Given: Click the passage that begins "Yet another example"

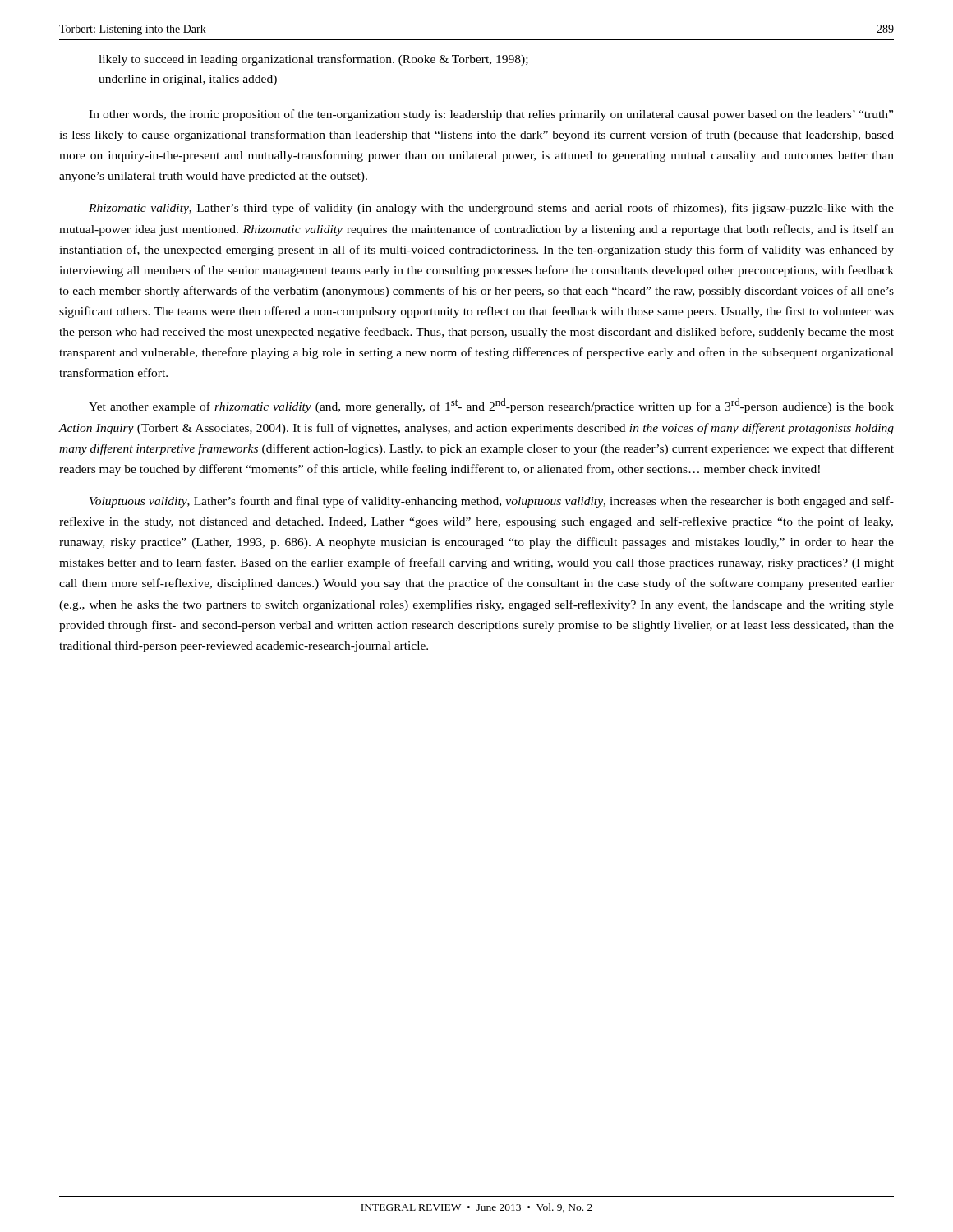Looking at the screenshot, I should pos(476,436).
